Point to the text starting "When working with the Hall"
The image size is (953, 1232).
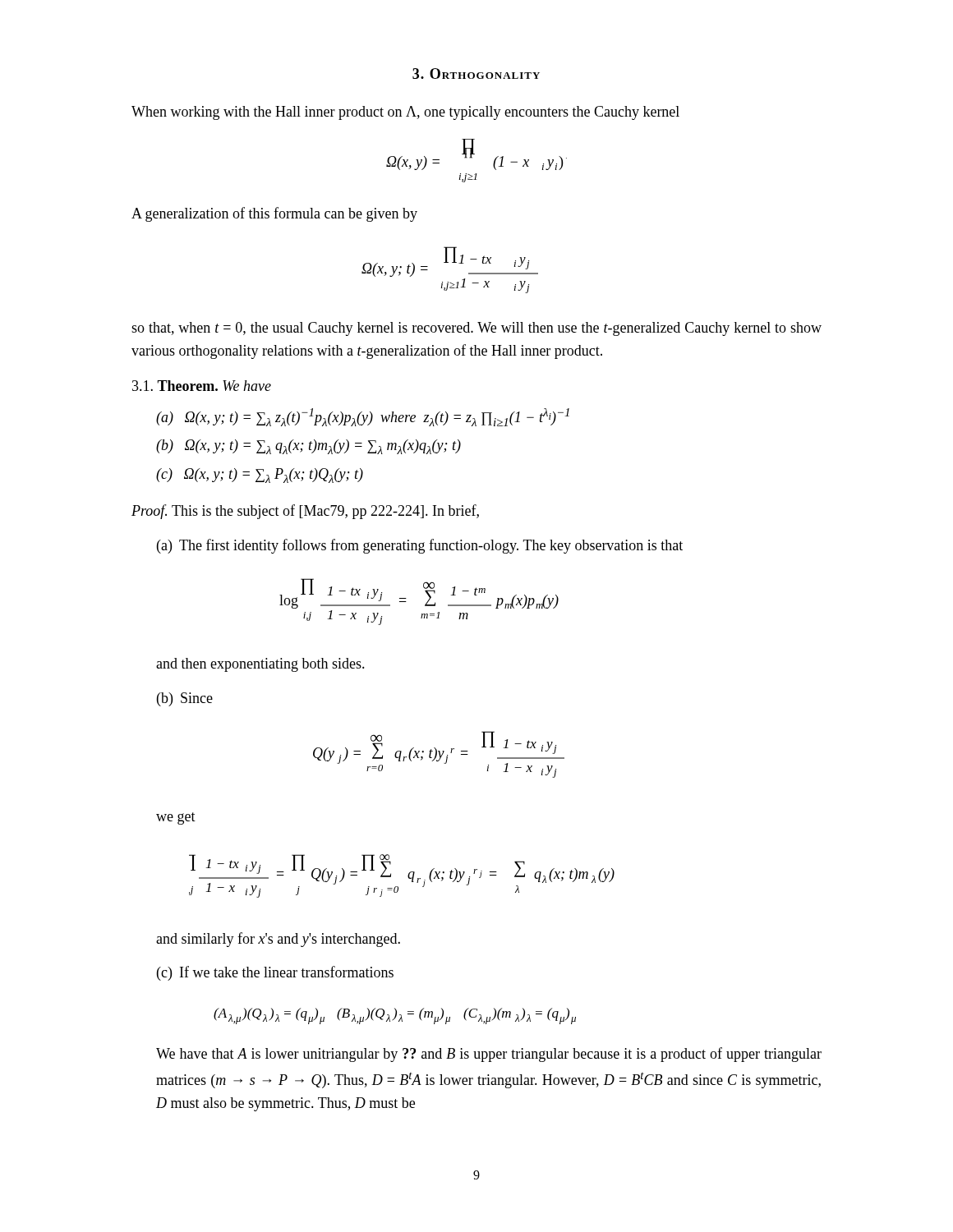pyautogui.click(x=406, y=112)
